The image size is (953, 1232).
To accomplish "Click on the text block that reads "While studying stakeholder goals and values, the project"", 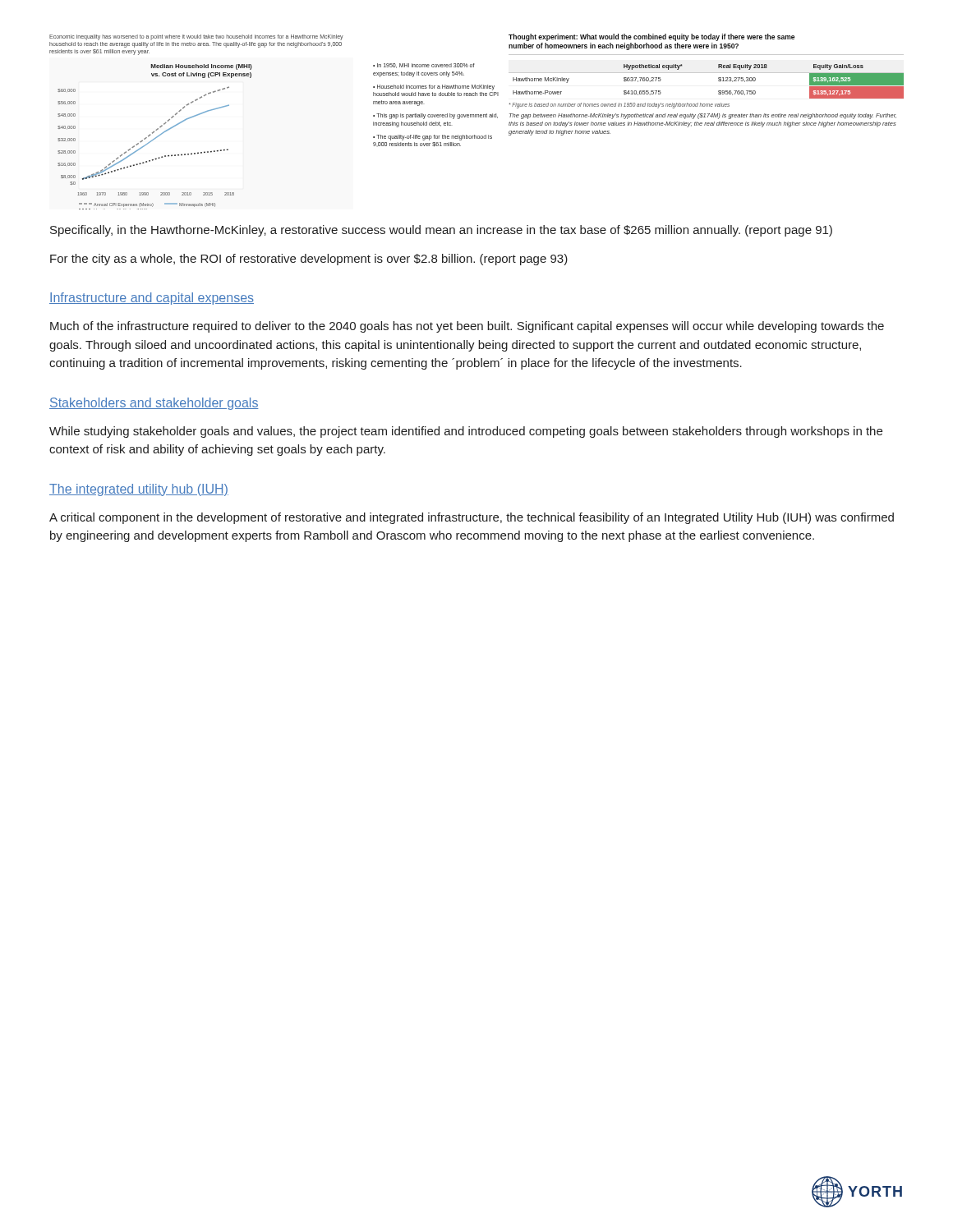I will pos(466,440).
